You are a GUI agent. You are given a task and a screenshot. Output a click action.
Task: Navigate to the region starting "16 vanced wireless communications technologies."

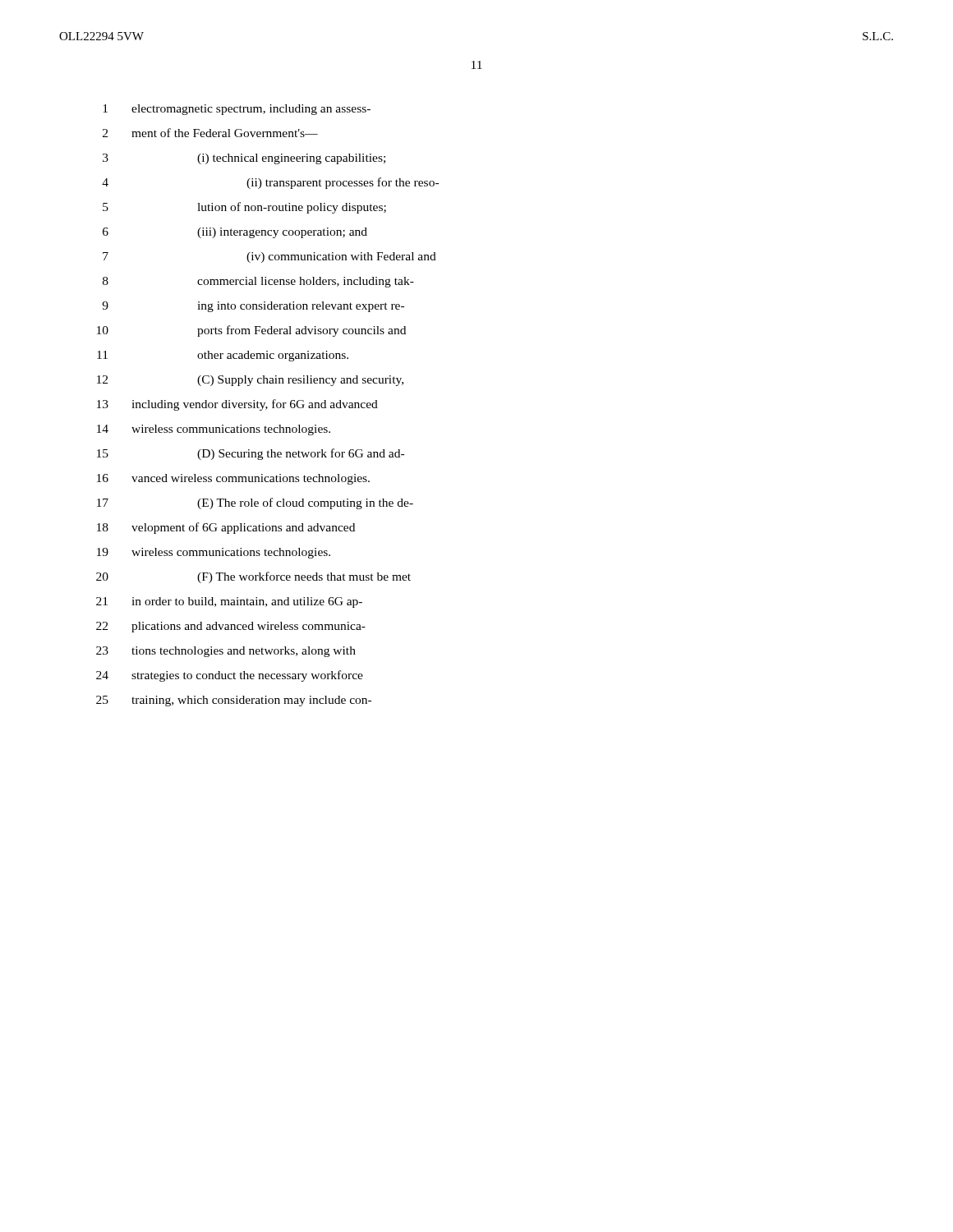click(x=233, y=479)
